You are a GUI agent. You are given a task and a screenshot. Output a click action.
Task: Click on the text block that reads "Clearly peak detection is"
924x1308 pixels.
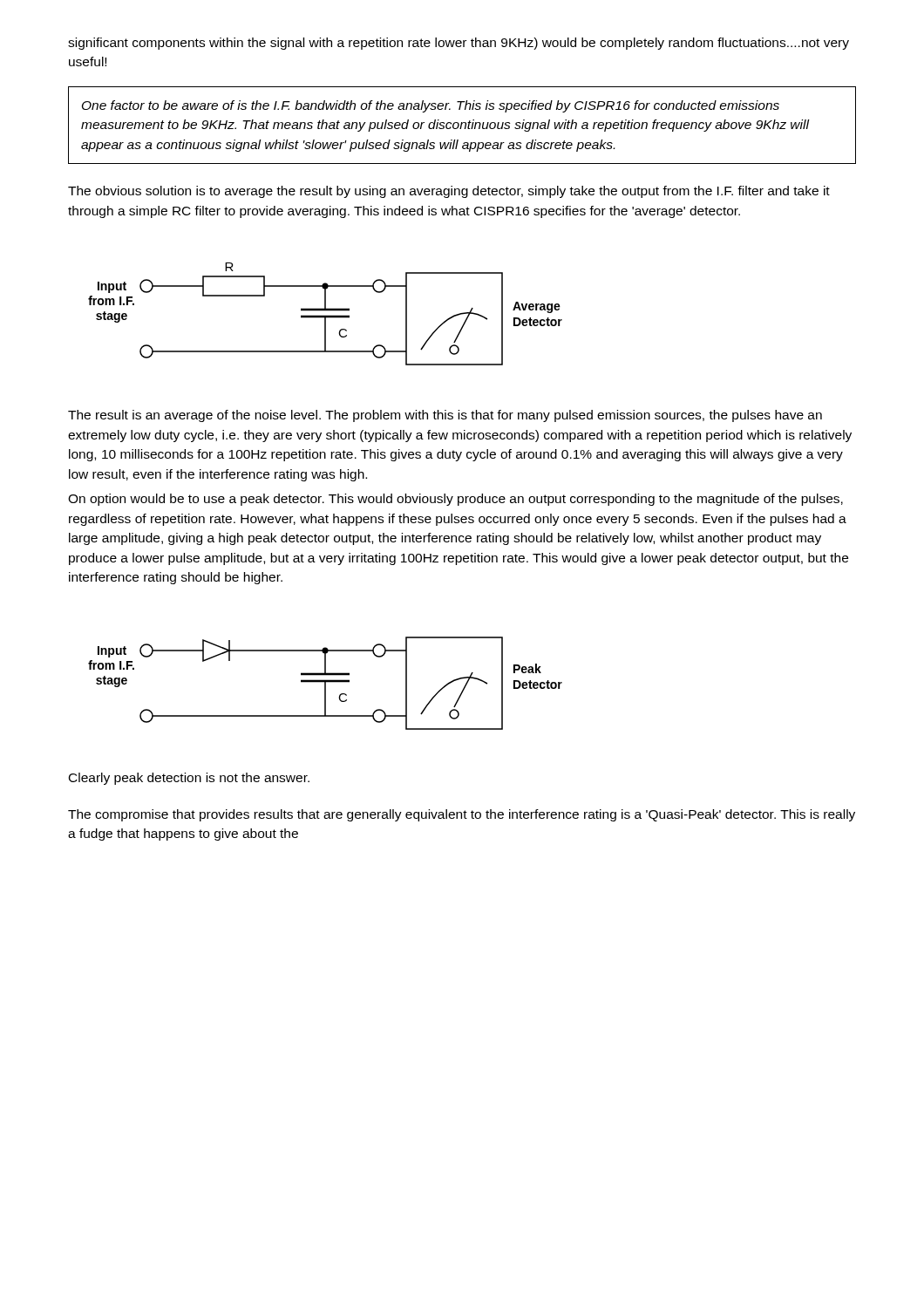coord(189,777)
